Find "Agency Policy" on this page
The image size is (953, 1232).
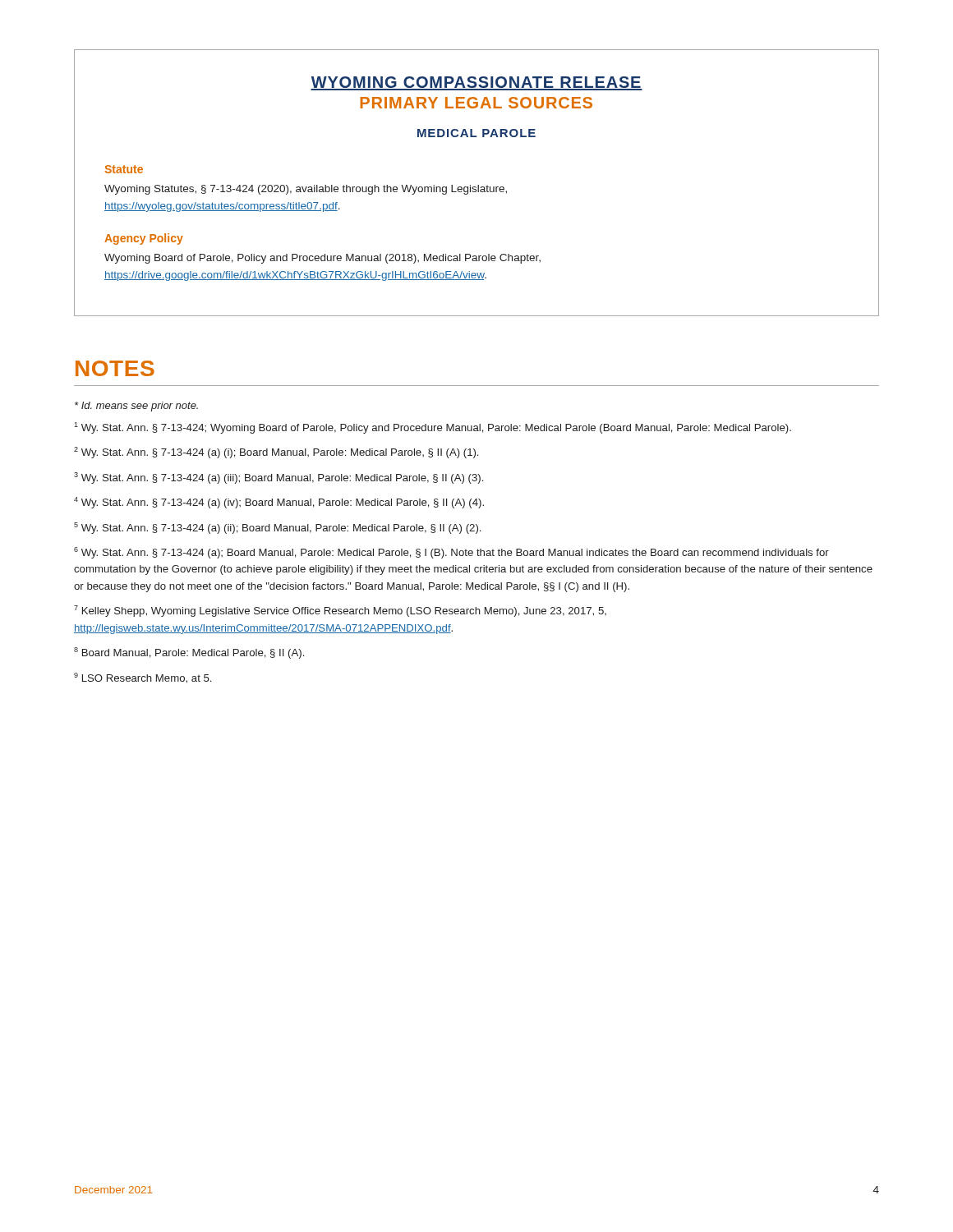pos(144,238)
